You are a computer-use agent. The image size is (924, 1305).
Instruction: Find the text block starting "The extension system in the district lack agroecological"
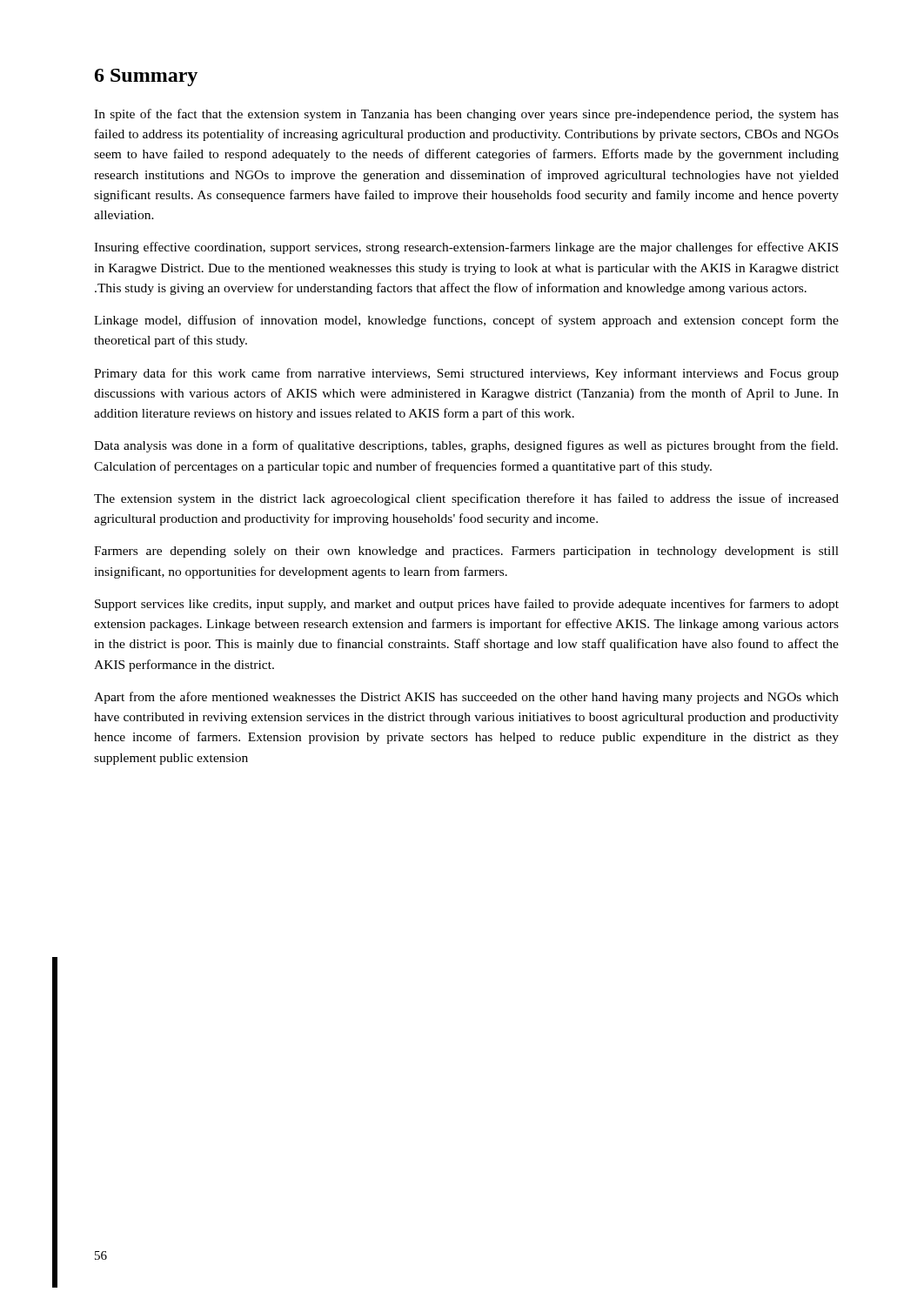point(466,508)
